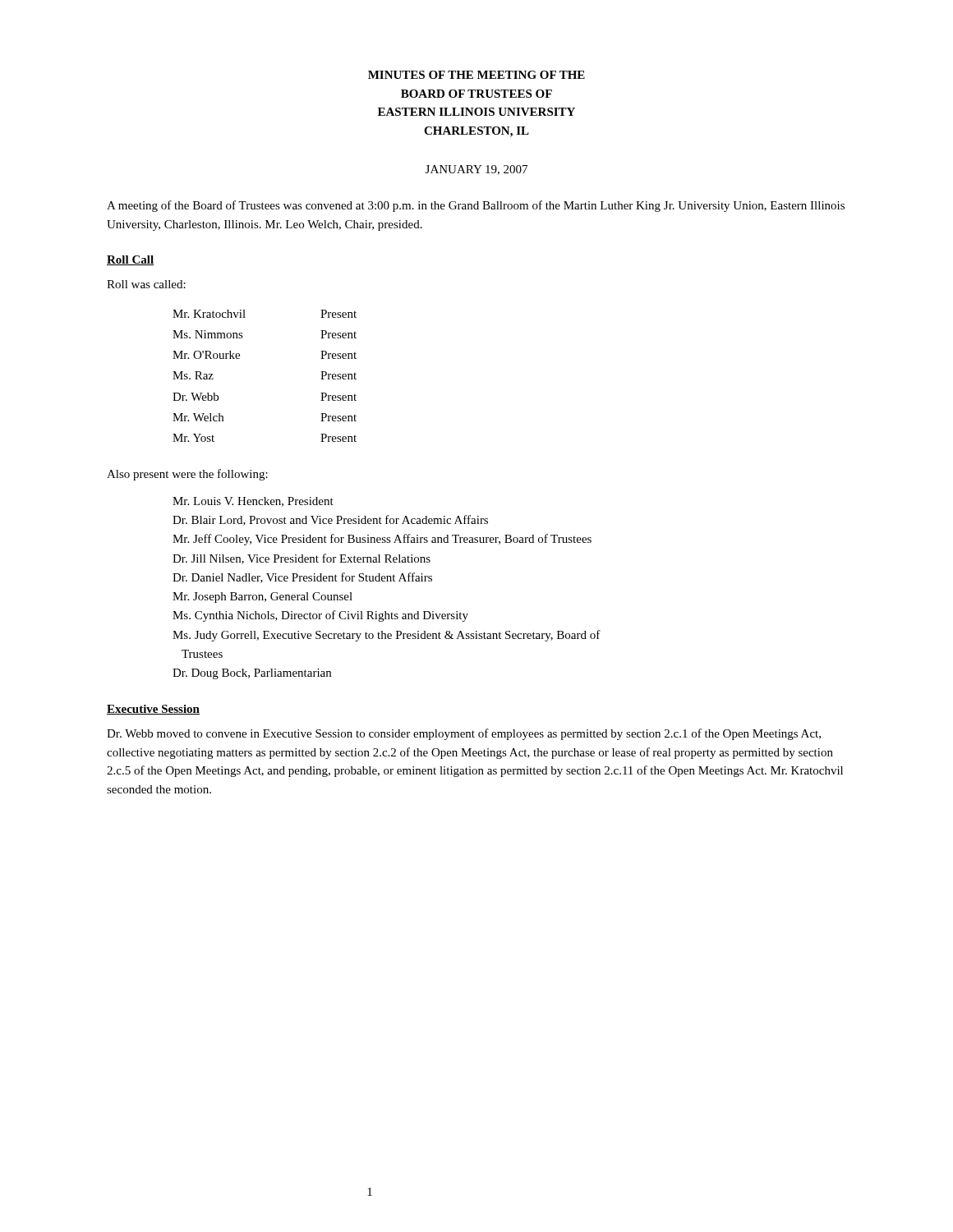Image resolution: width=953 pixels, height=1232 pixels.
Task: Select a table
Action: tap(509, 376)
